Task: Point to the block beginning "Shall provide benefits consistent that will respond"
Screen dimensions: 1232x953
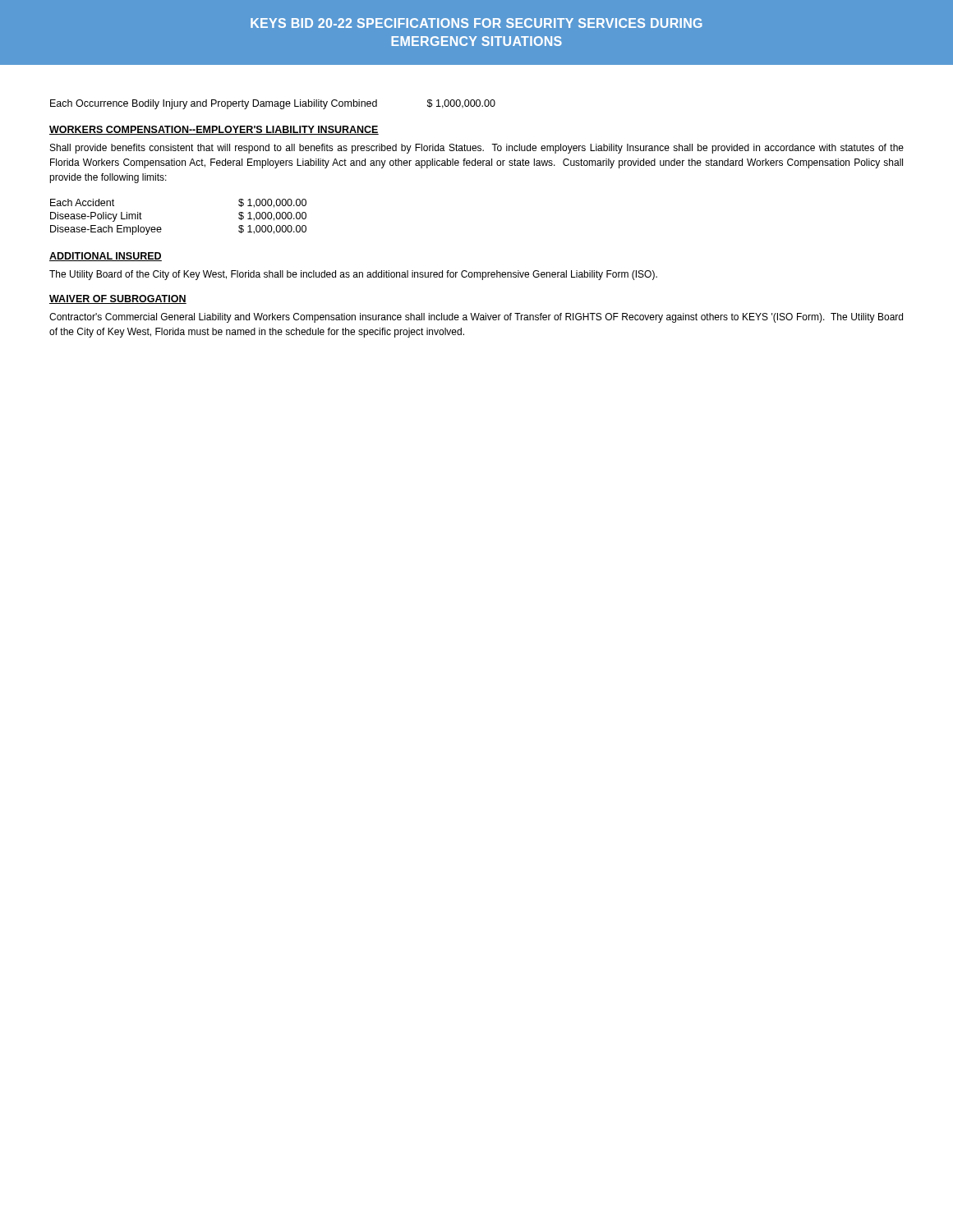Action: [x=476, y=162]
